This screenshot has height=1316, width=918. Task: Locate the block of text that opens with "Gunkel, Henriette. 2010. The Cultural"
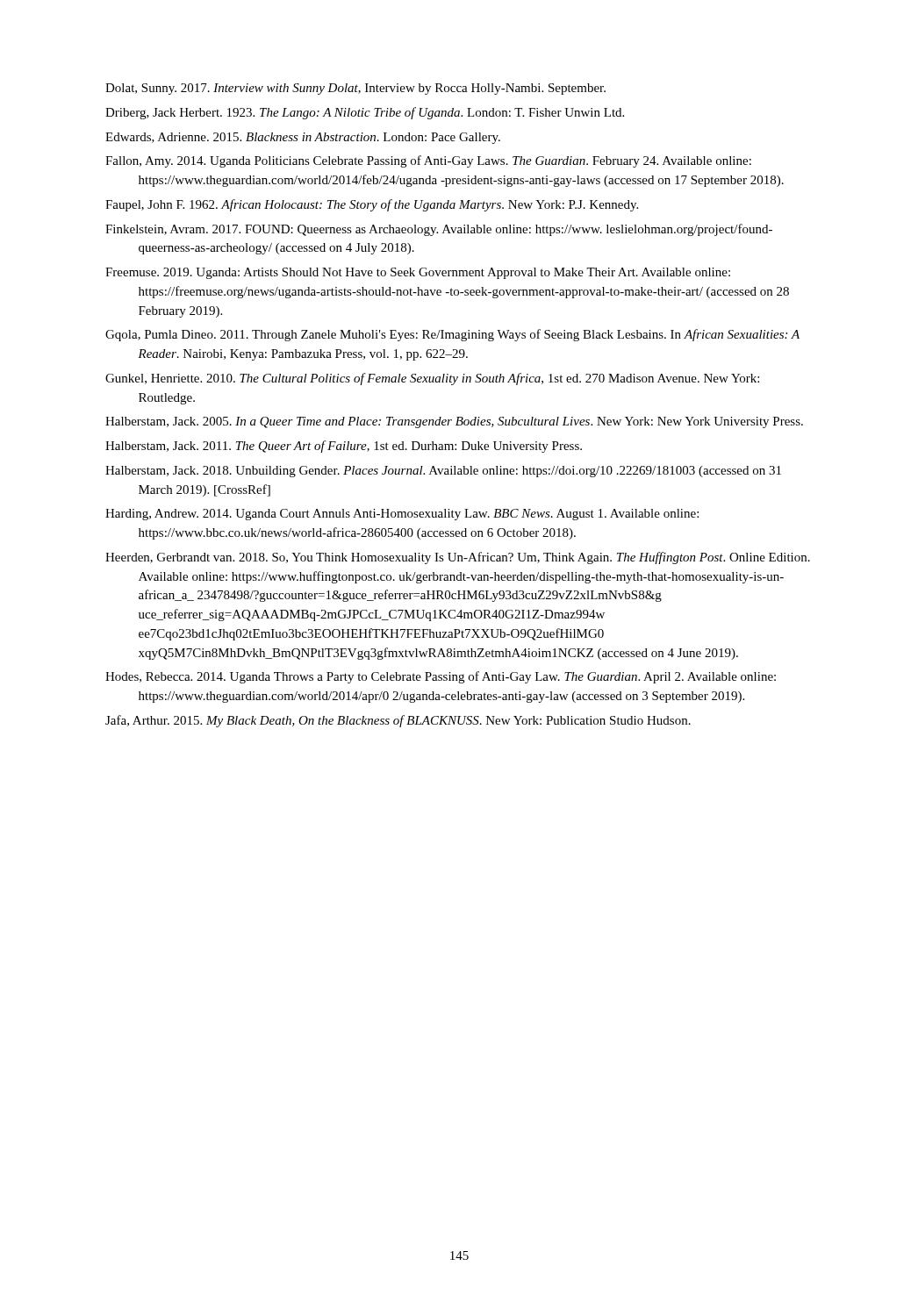(433, 387)
